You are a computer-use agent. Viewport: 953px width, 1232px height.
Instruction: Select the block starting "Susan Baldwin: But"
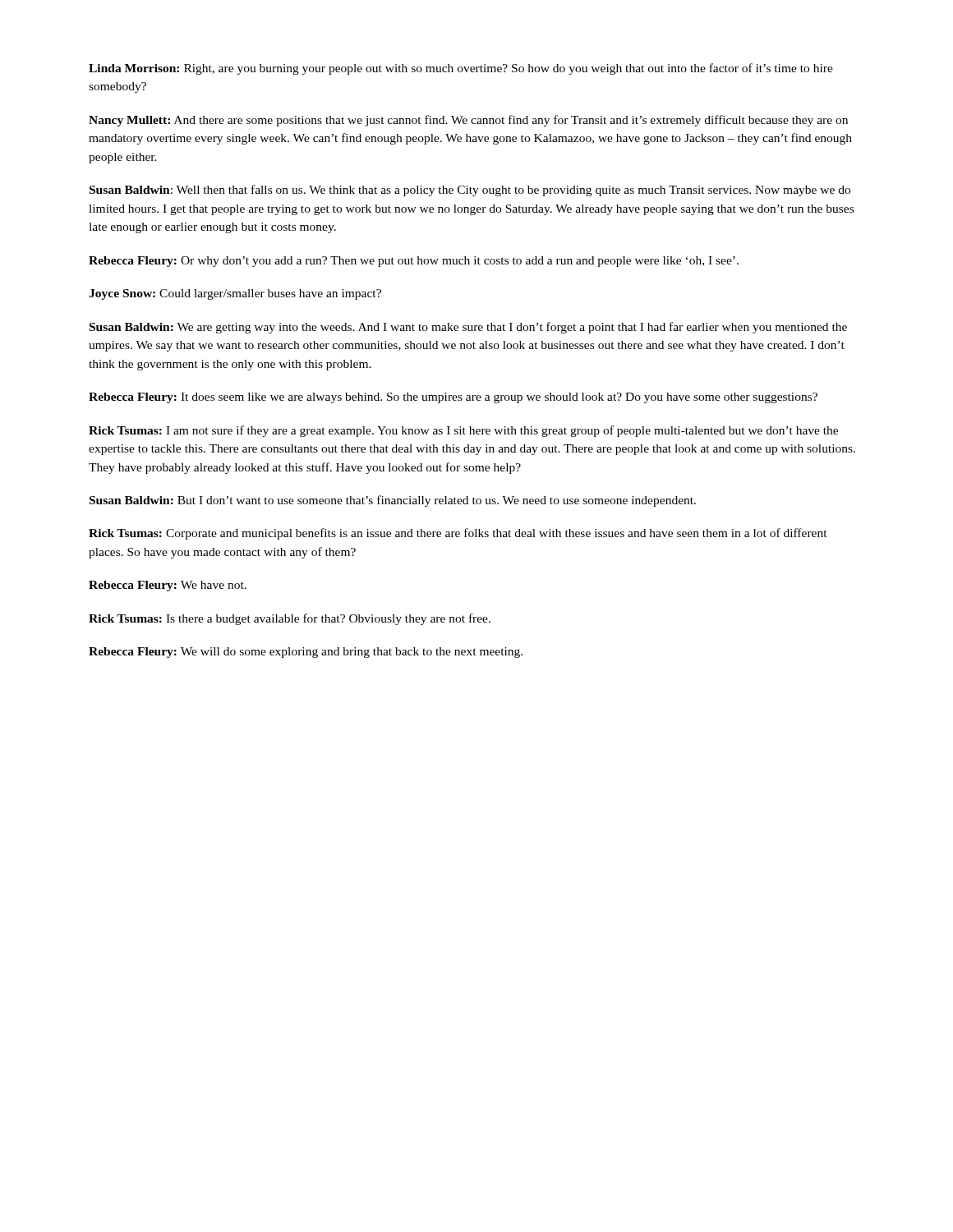(393, 500)
